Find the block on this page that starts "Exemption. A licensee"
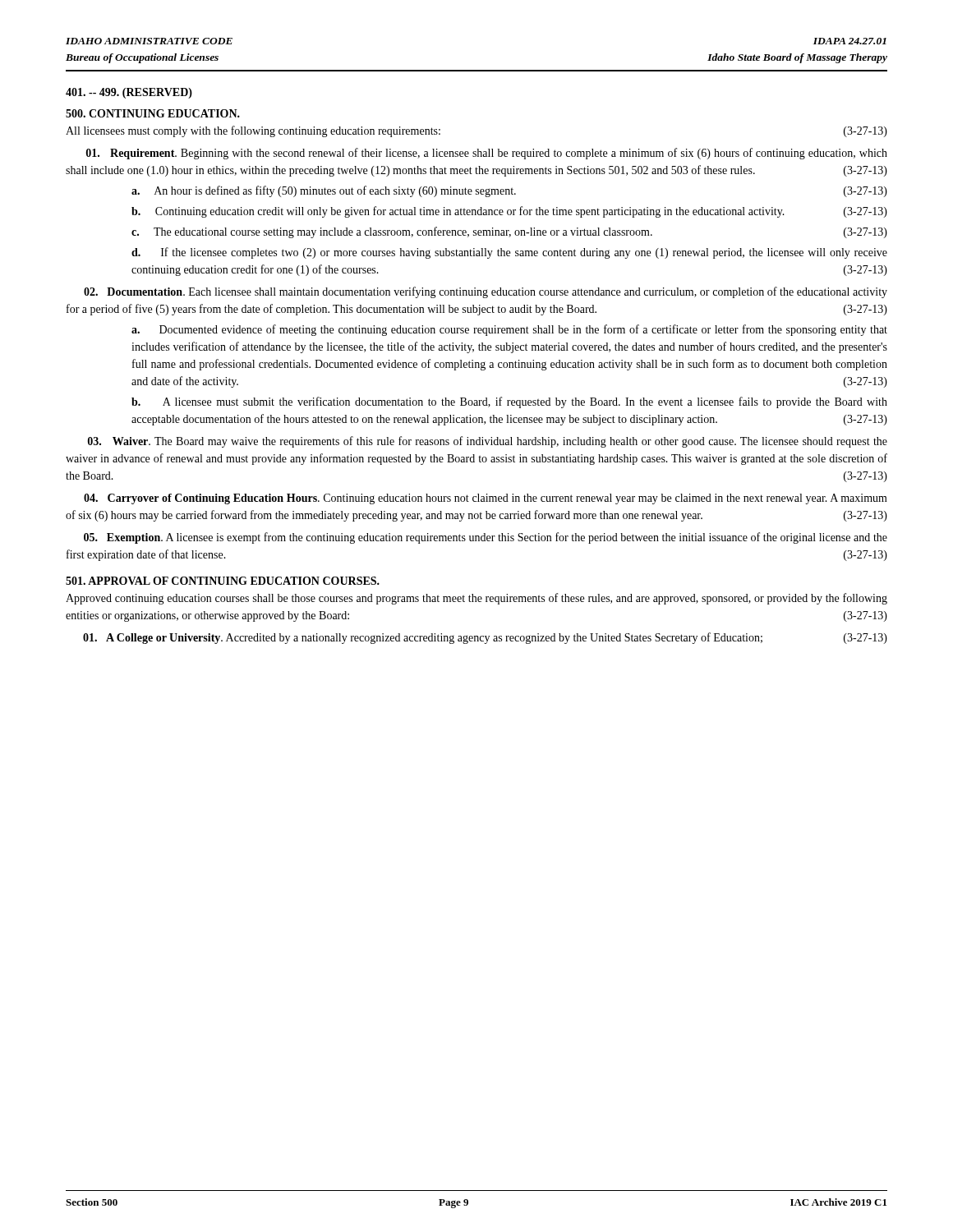Viewport: 953px width, 1232px height. point(476,547)
